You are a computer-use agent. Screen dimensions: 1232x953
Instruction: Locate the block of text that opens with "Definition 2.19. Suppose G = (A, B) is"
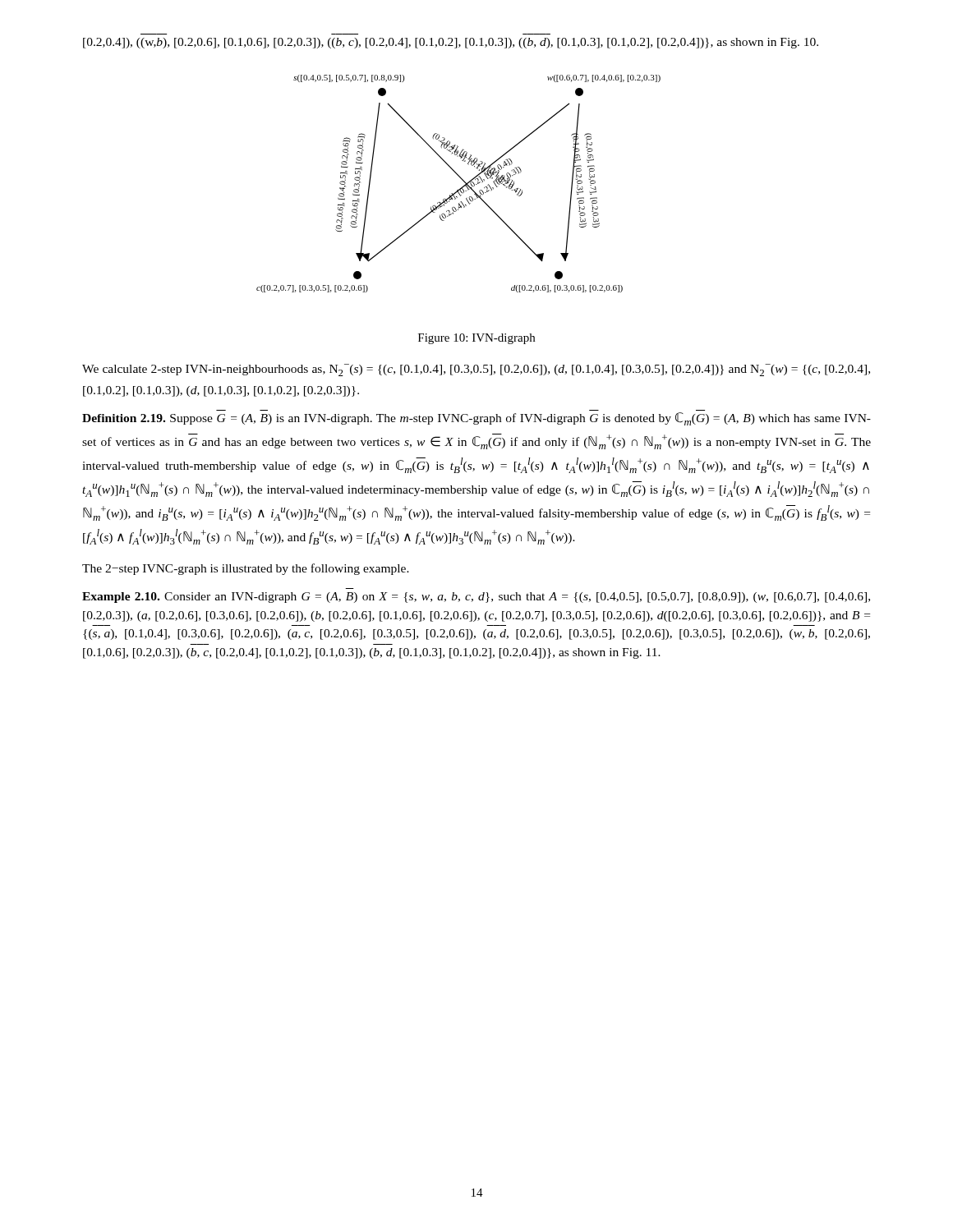pos(476,478)
